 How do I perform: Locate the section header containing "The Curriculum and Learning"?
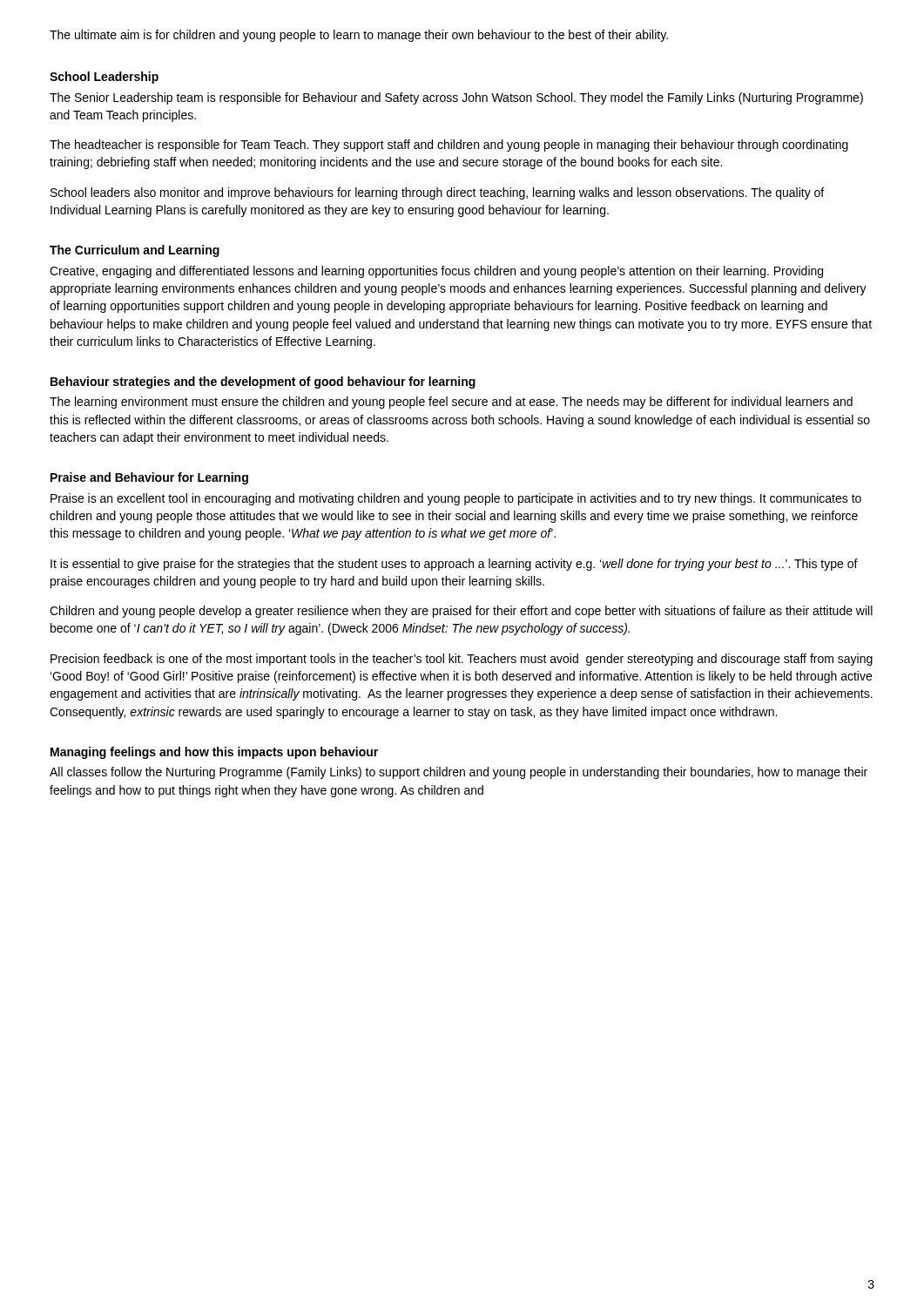tap(135, 250)
